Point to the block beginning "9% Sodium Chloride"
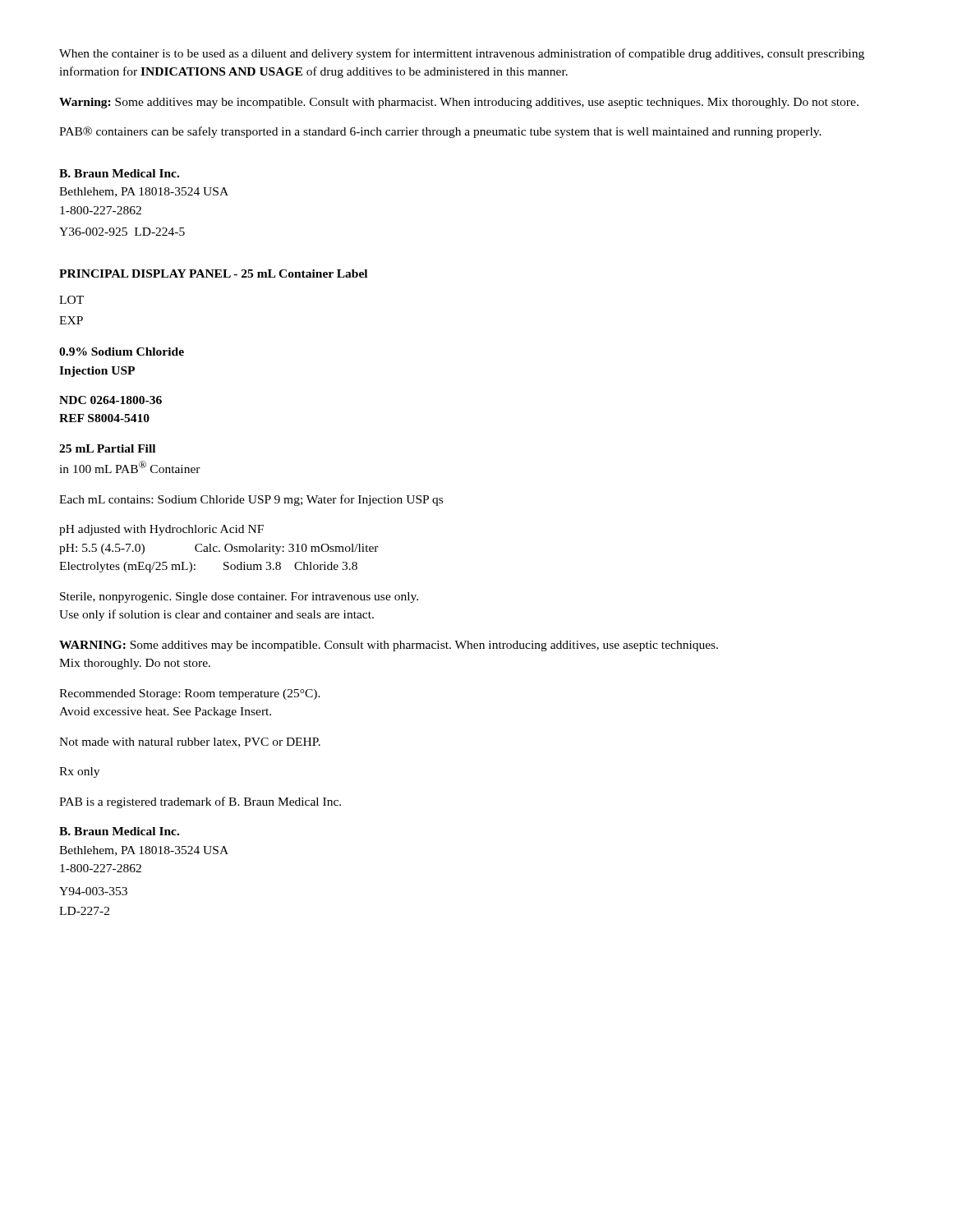 pos(122,360)
